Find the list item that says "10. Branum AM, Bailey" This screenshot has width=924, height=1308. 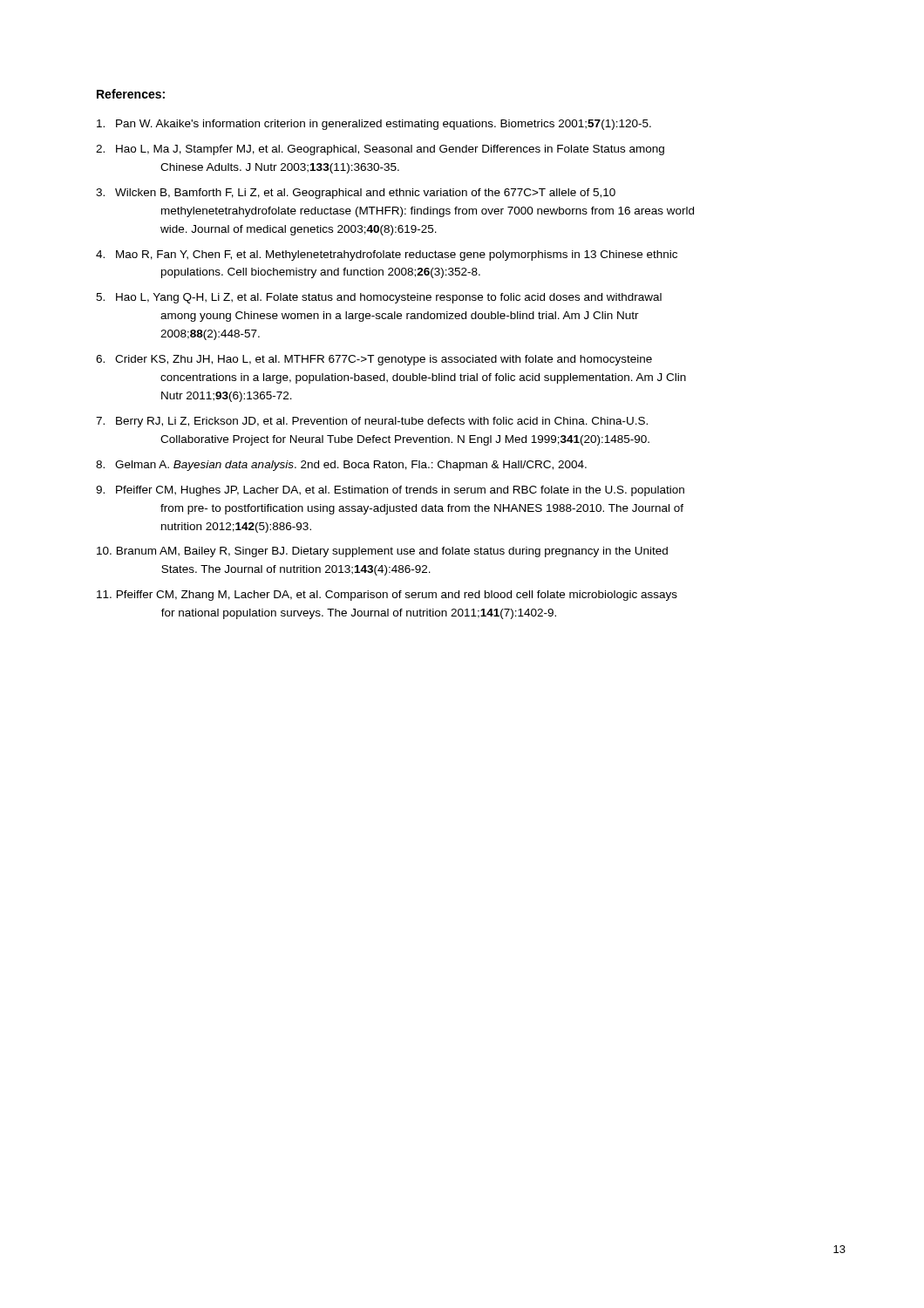pyautogui.click(x=471, y=561)
